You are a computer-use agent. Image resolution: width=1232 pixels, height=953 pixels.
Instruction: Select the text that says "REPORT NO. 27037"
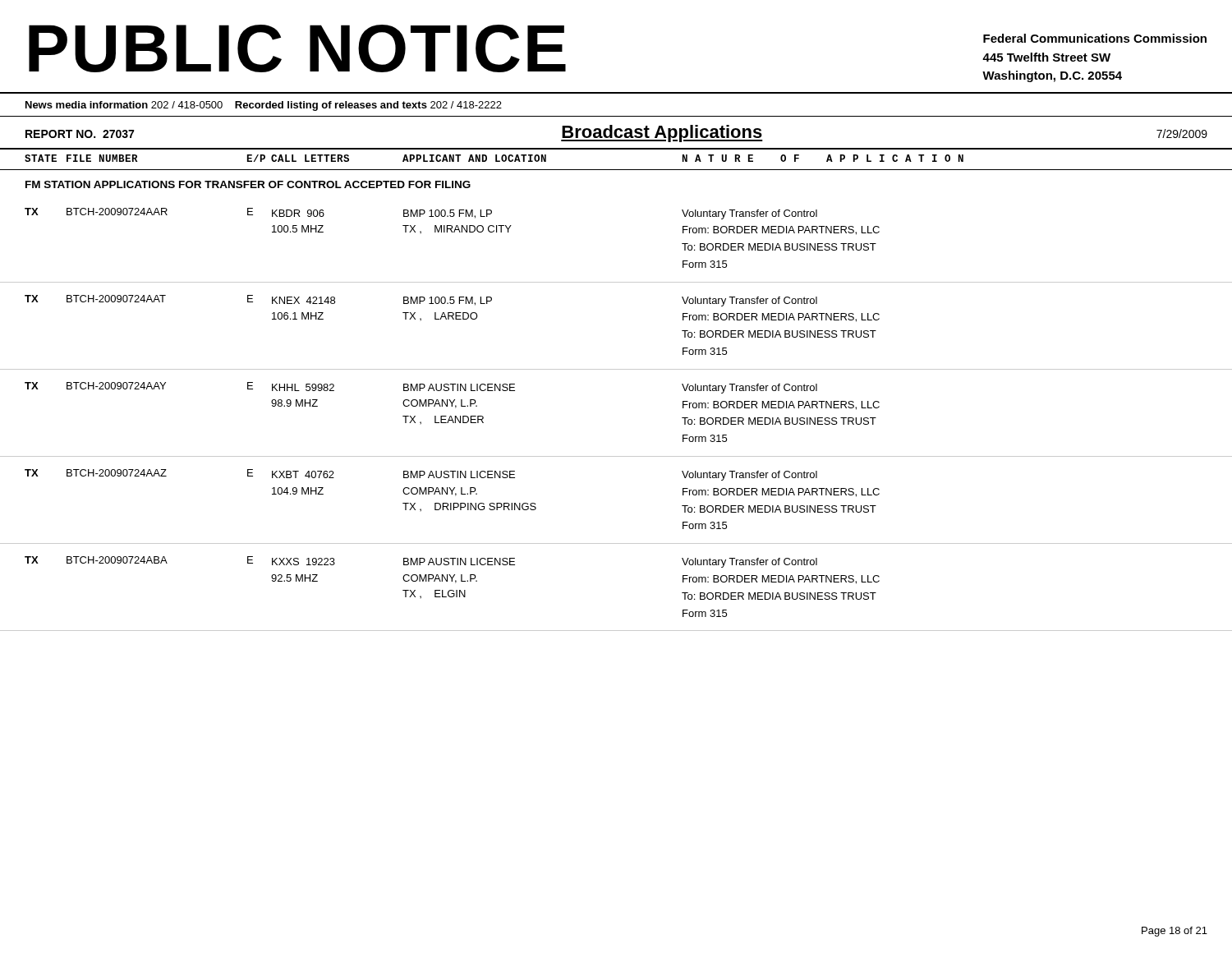click(x=80, y=134)
